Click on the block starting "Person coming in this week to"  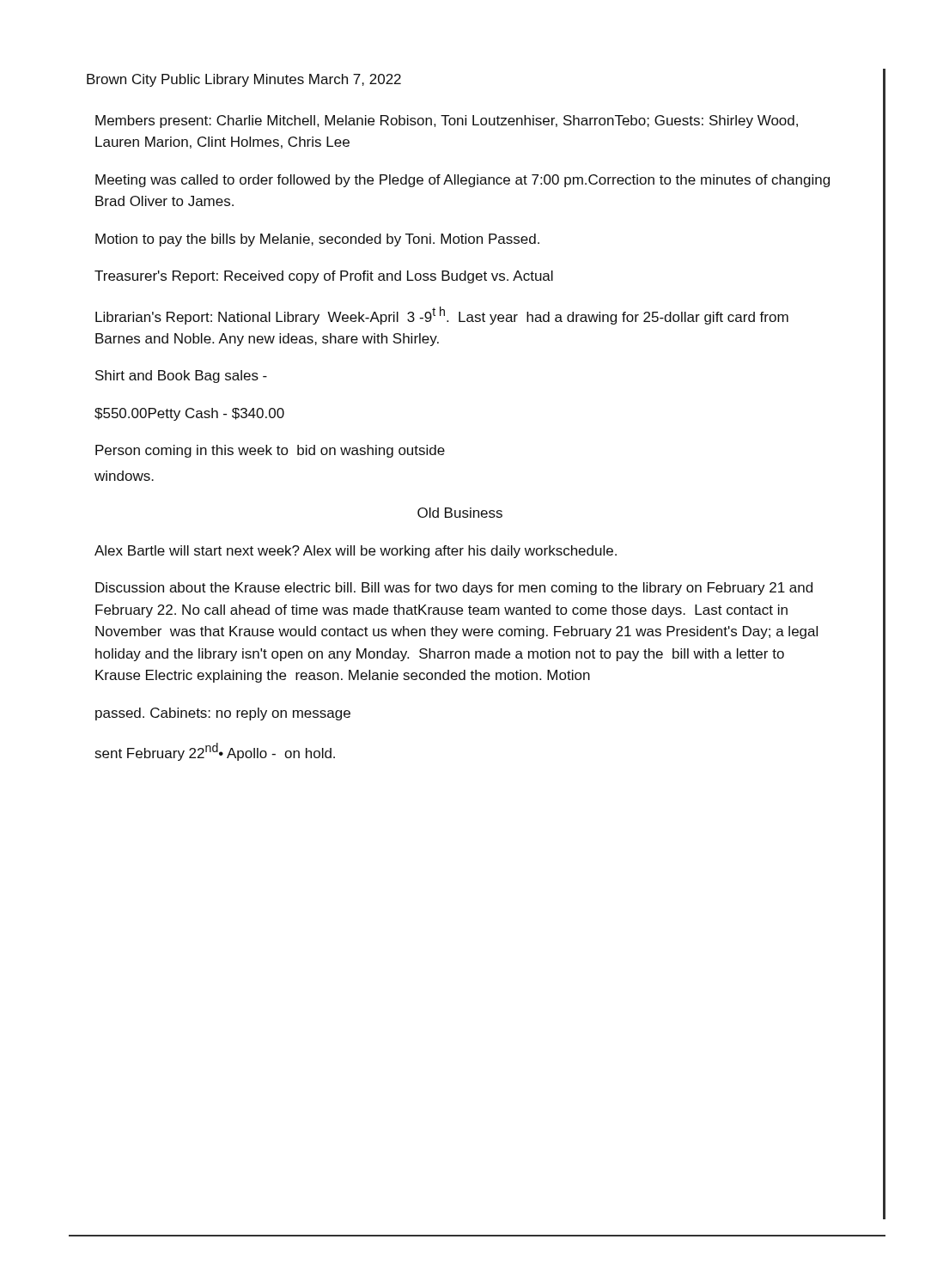click(x=270, y=450)
